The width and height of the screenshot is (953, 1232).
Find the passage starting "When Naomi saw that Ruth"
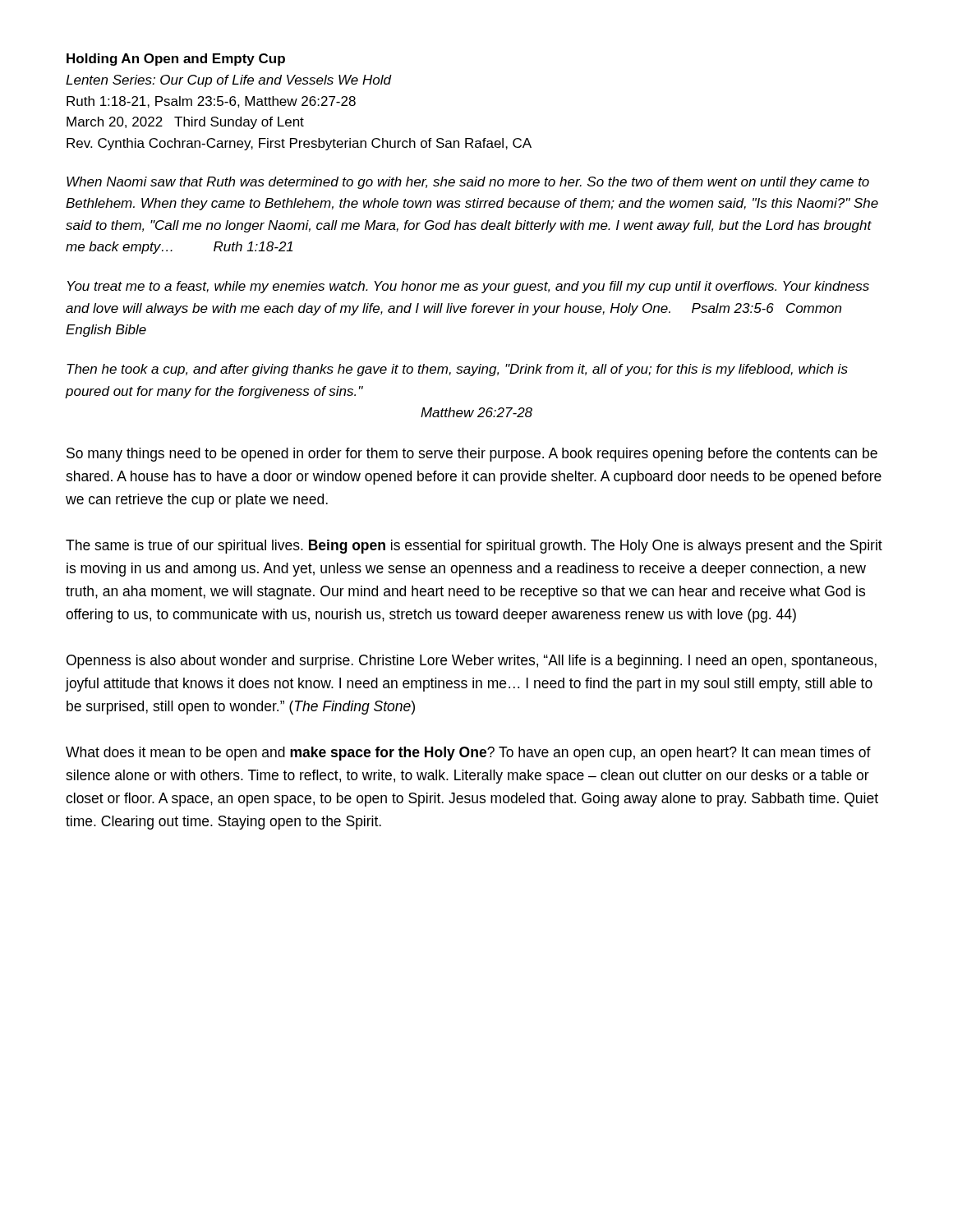(476, 215)
